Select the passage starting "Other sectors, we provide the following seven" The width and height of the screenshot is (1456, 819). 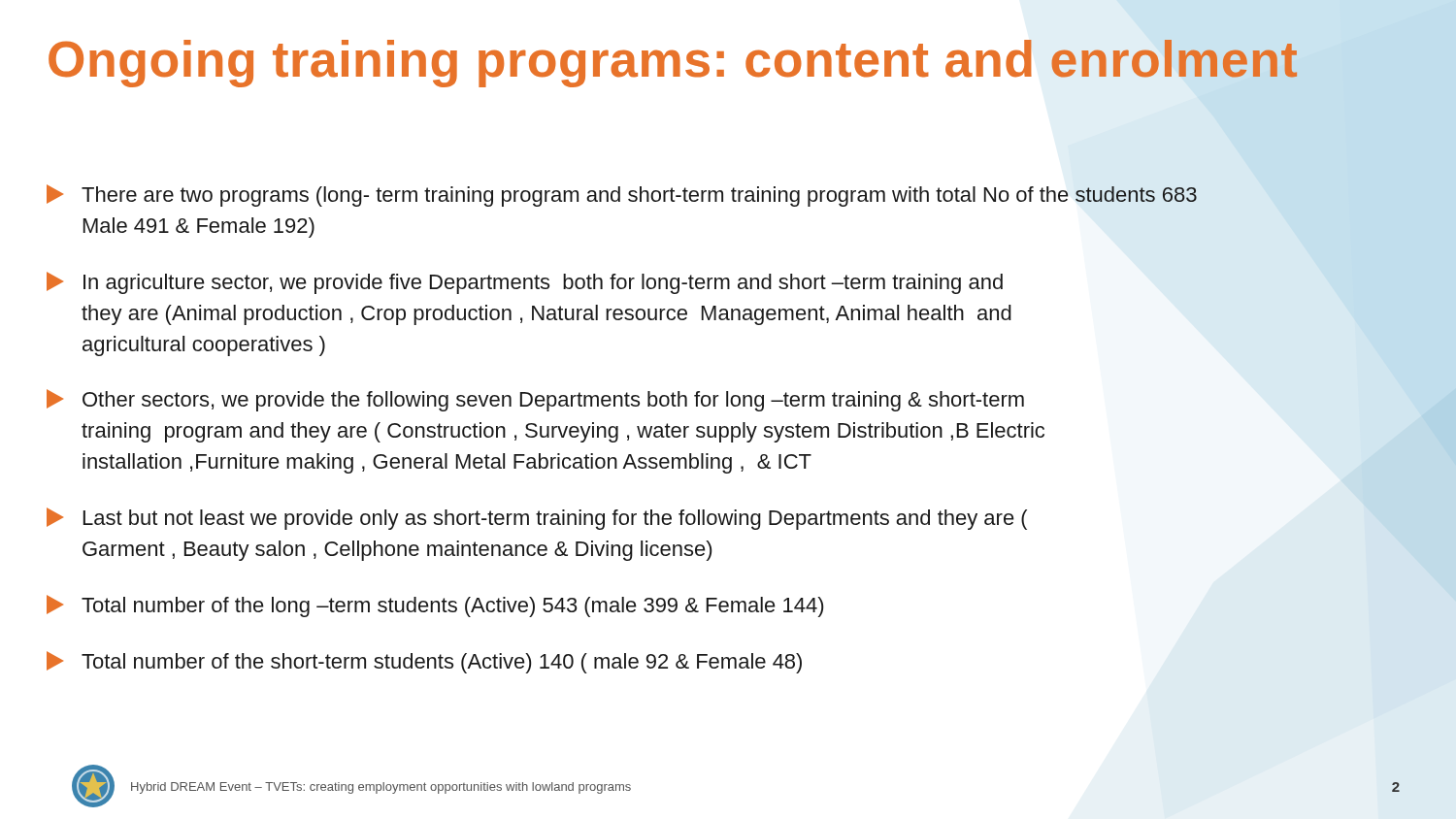(x=546, y=431)
